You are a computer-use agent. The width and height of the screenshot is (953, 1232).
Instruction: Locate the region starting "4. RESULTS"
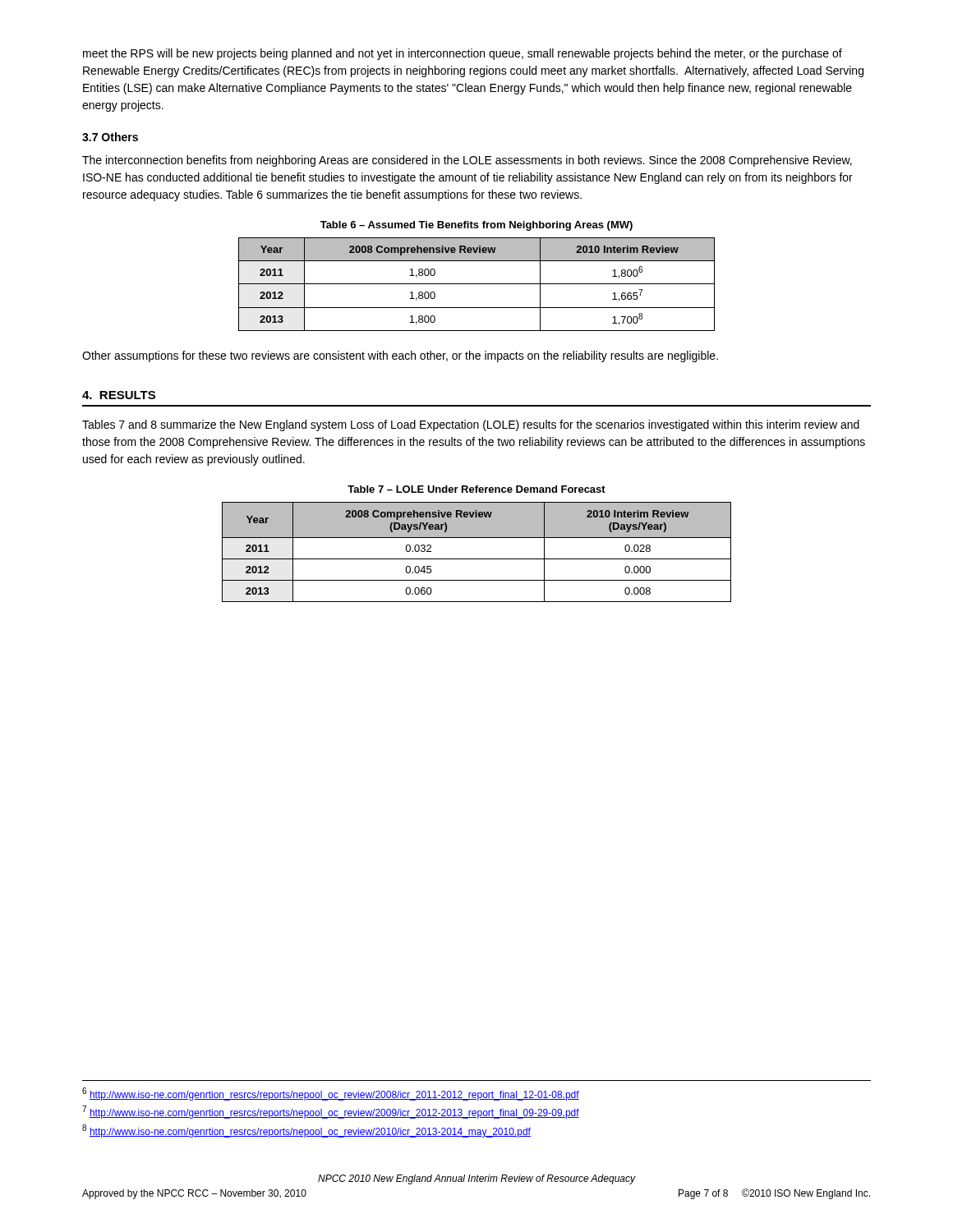click(x=119, y=395)
